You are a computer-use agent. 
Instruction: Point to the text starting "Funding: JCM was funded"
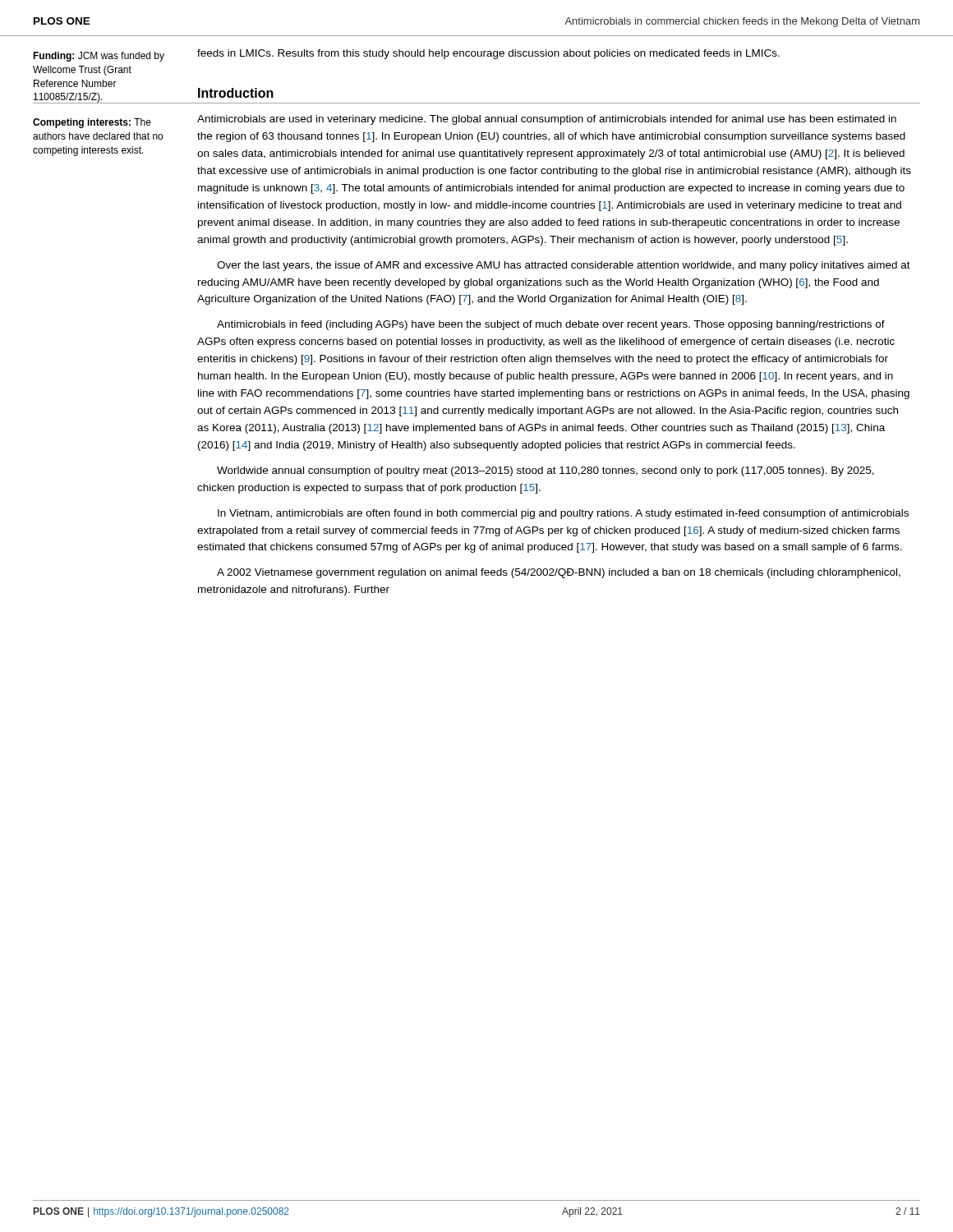[x=99, y=77]
